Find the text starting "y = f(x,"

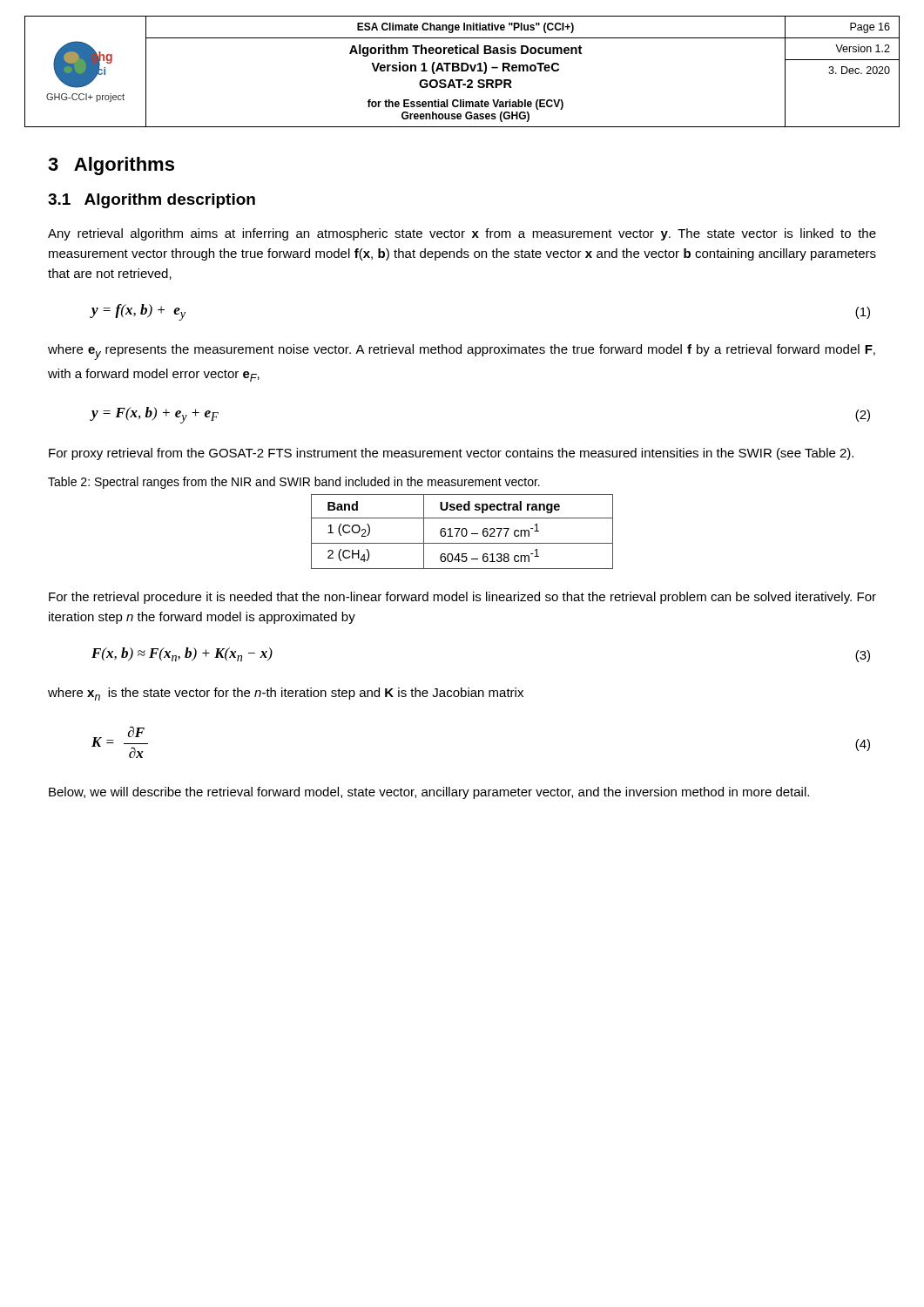tap(146, 312)
